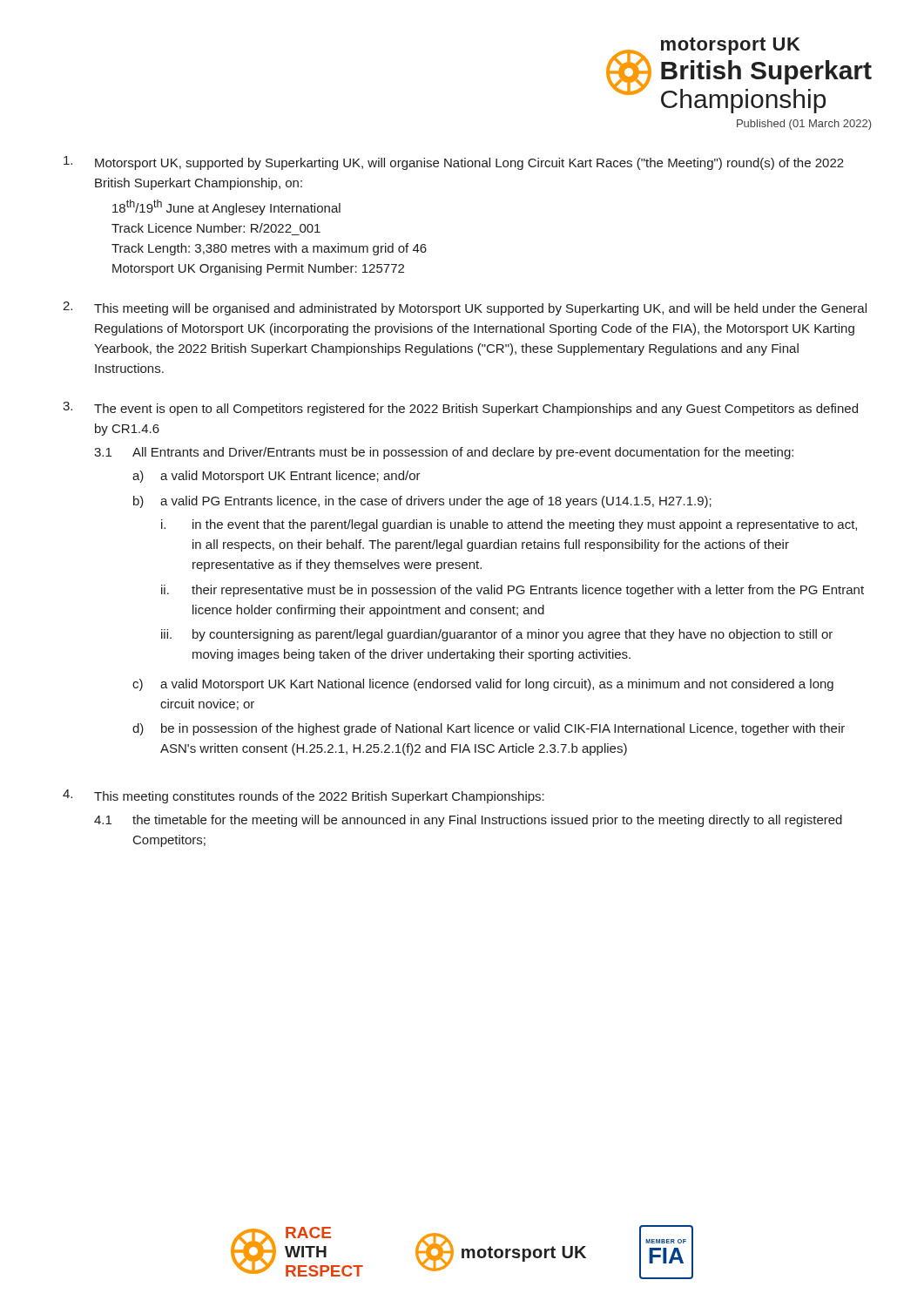The width and height of the screenshot is (924, 1307).
Task: Click on the list item that says "3. The event is open"
Action: coord(465,582)
